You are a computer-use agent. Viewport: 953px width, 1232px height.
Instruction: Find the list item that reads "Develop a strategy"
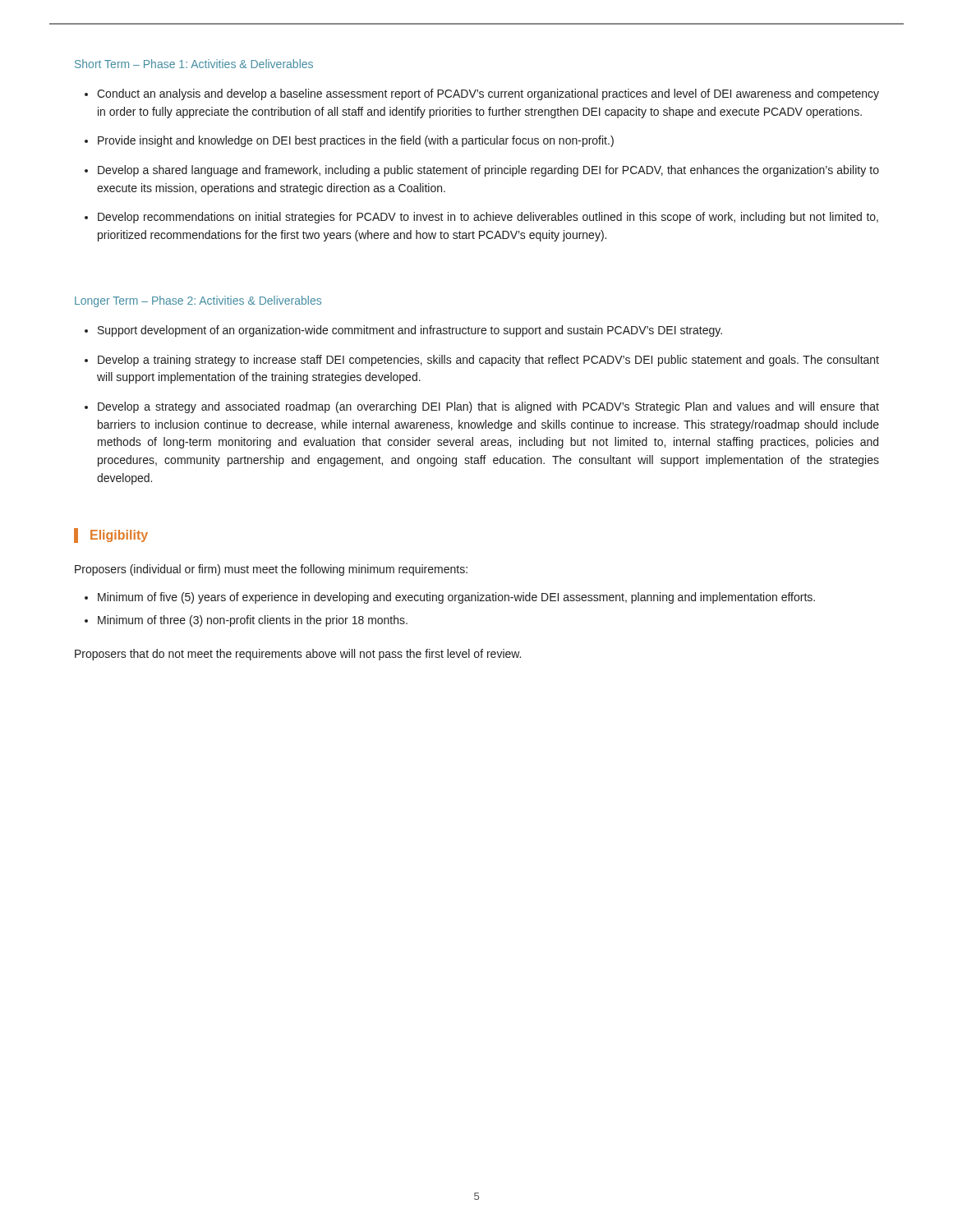point(488,442)
